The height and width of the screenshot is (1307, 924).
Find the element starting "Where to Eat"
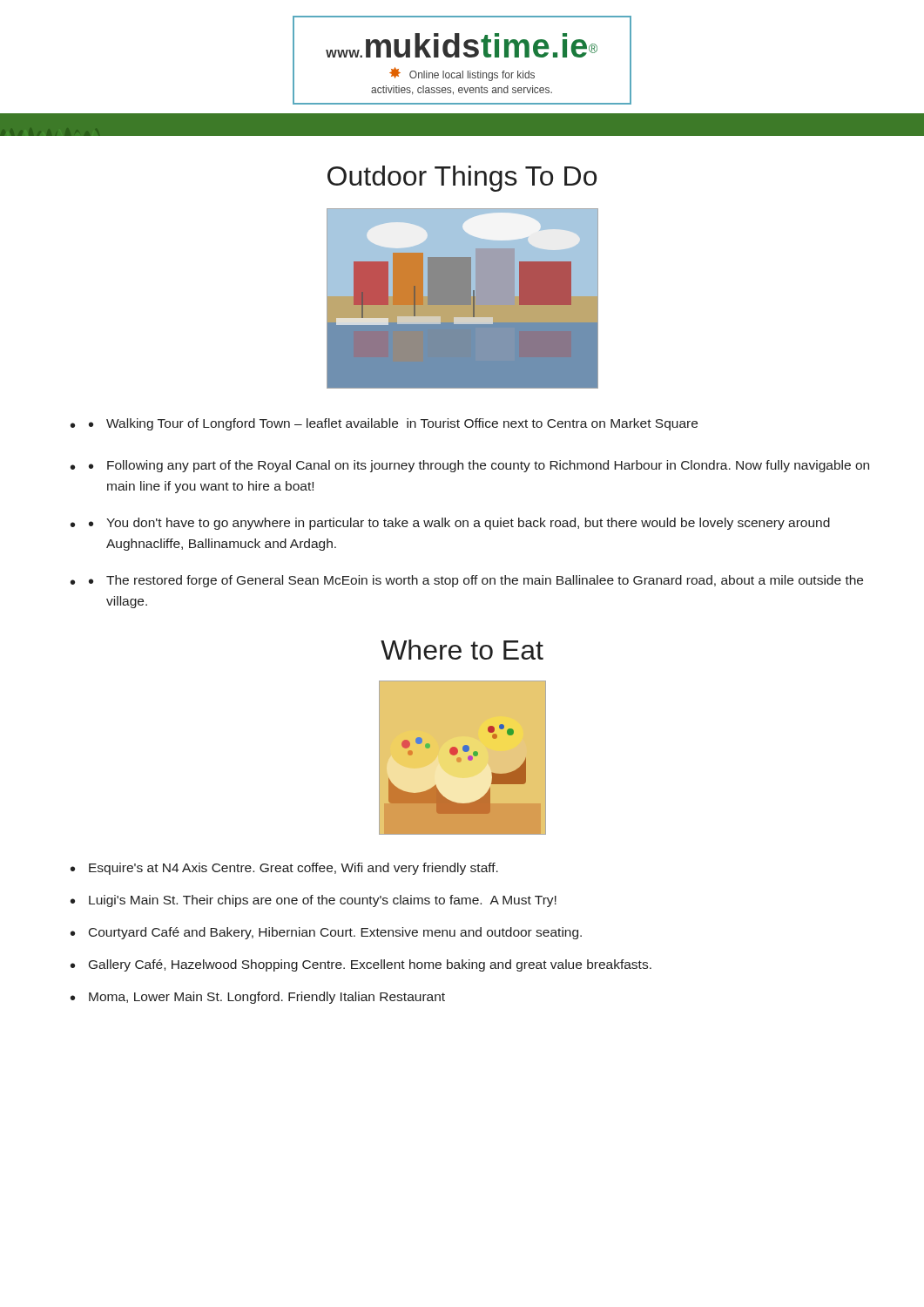(x=462, y=650)
